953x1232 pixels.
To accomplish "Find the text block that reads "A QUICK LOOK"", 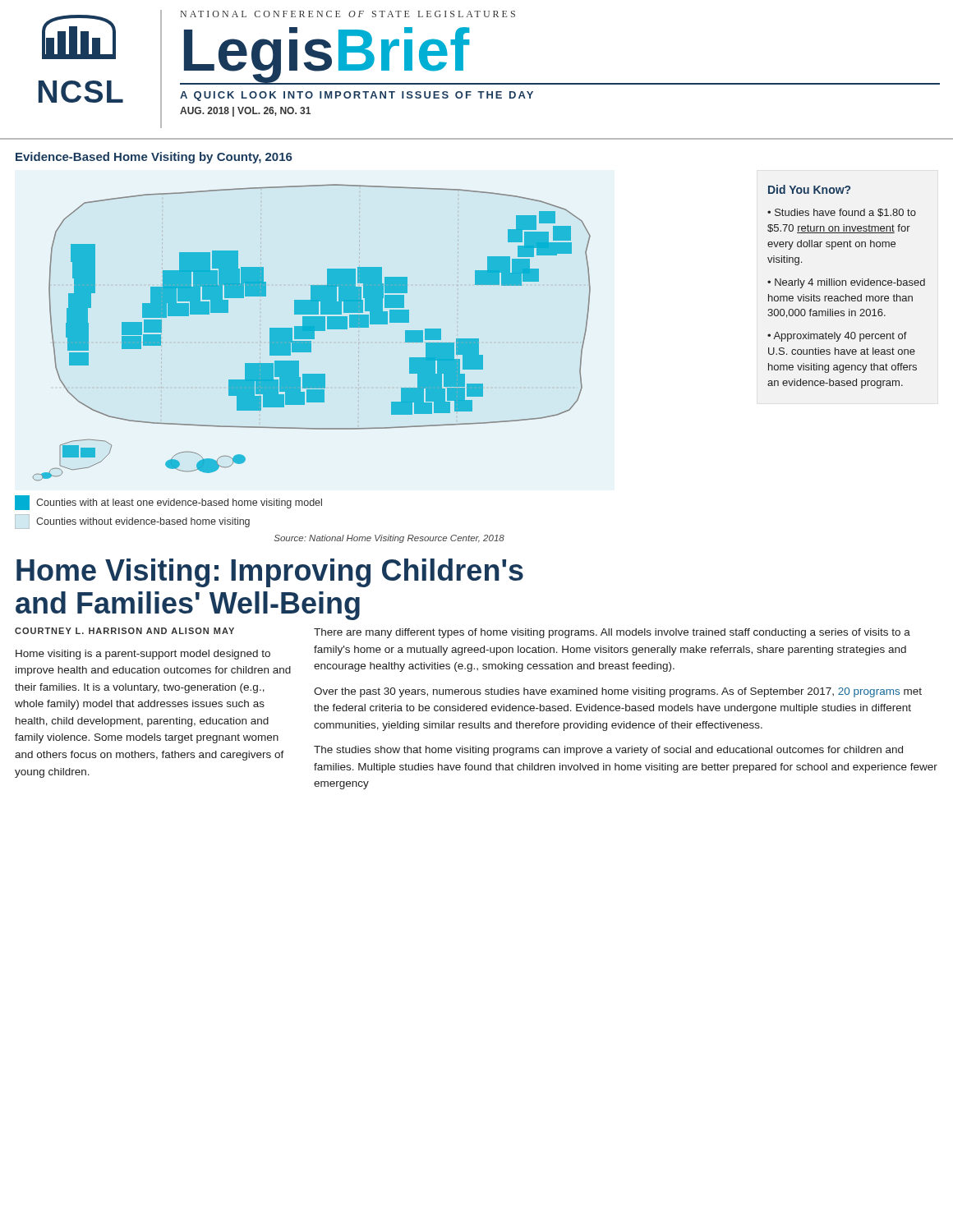I will tap(358, 95).
